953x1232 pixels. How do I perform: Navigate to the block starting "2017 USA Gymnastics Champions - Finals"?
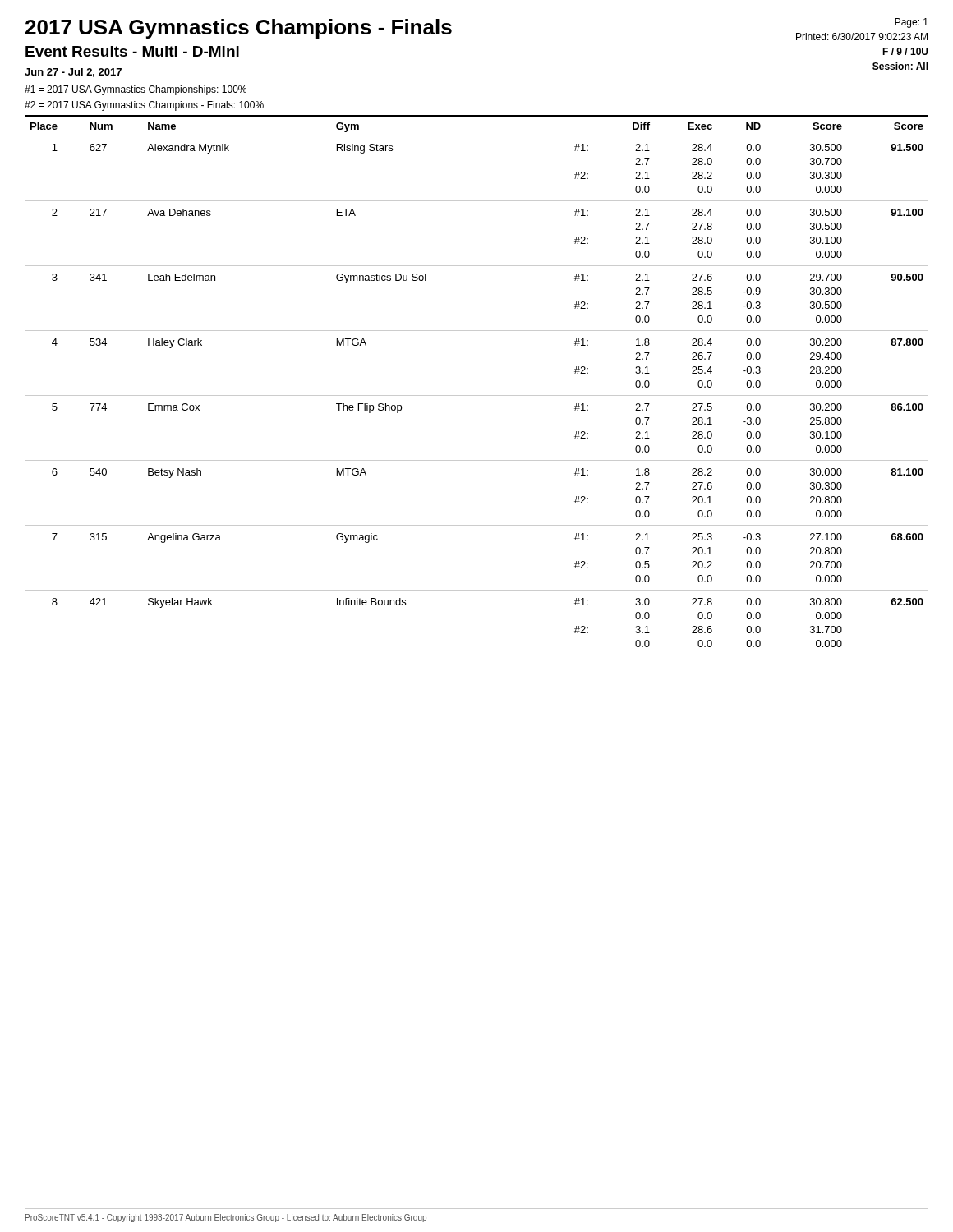tap(239, 28)
